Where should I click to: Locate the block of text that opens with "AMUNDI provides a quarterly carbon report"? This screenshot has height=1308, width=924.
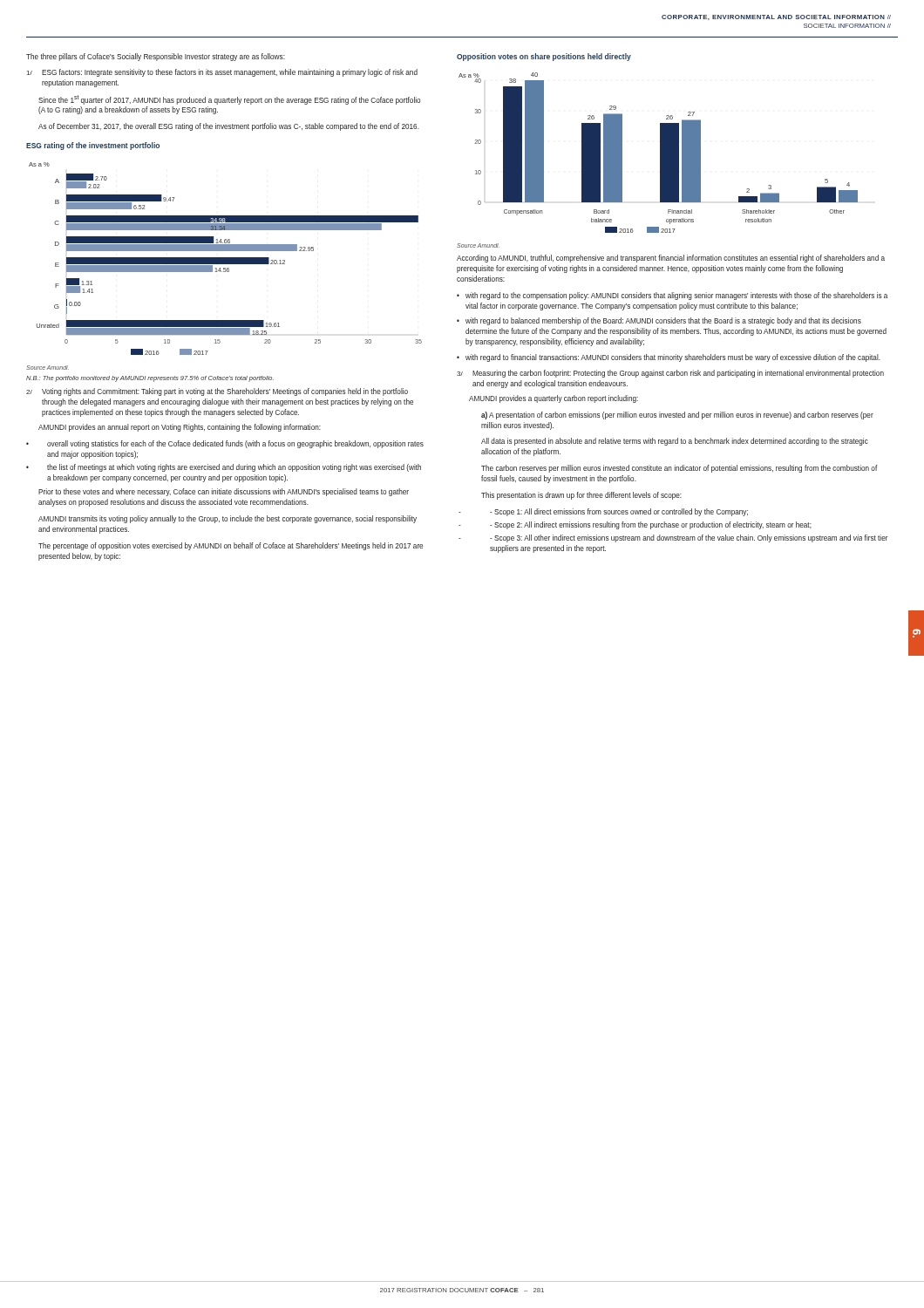coord(554,399)
